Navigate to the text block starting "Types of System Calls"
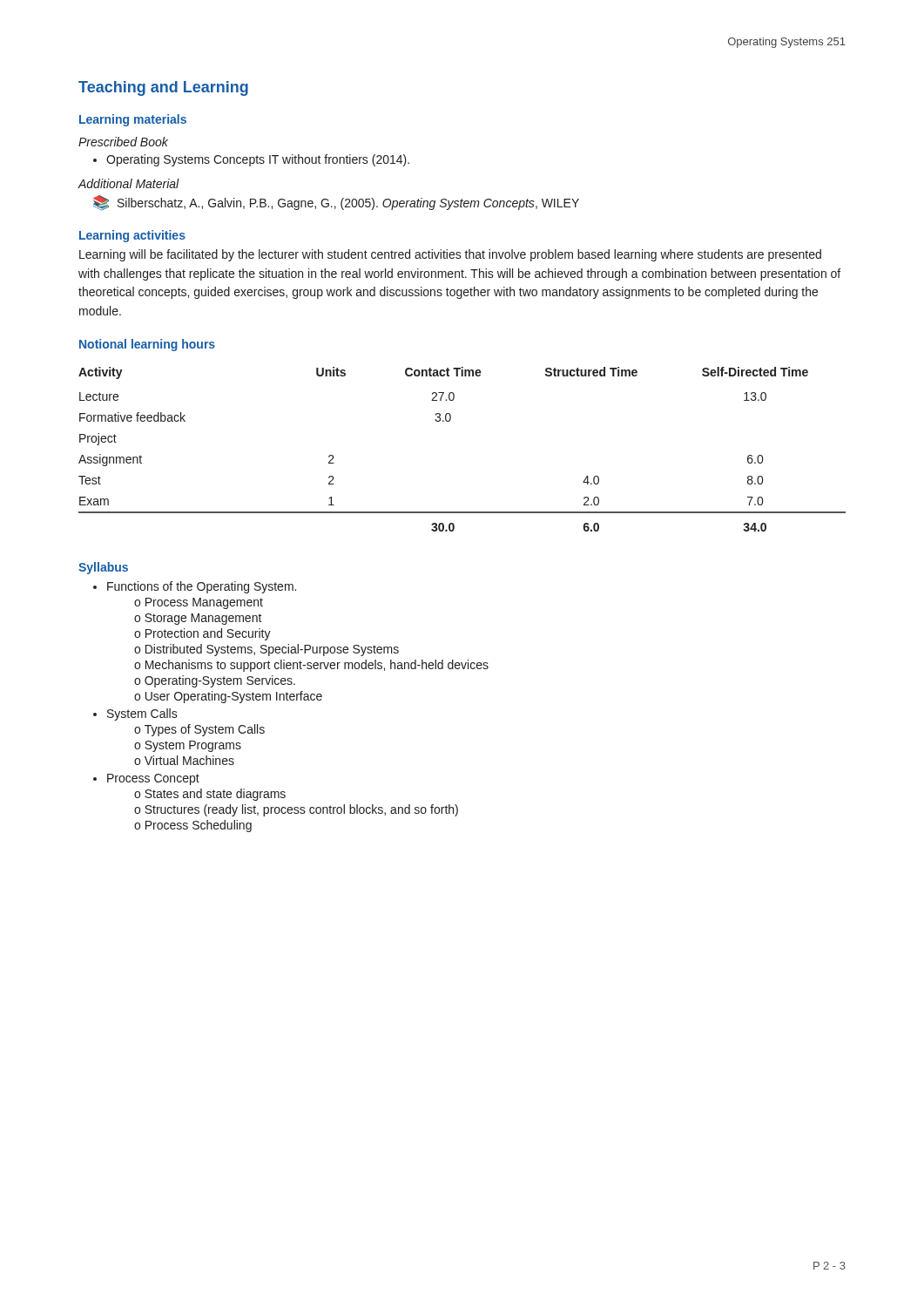Screen dimensions: 1307x924 (x=205, y=729)
